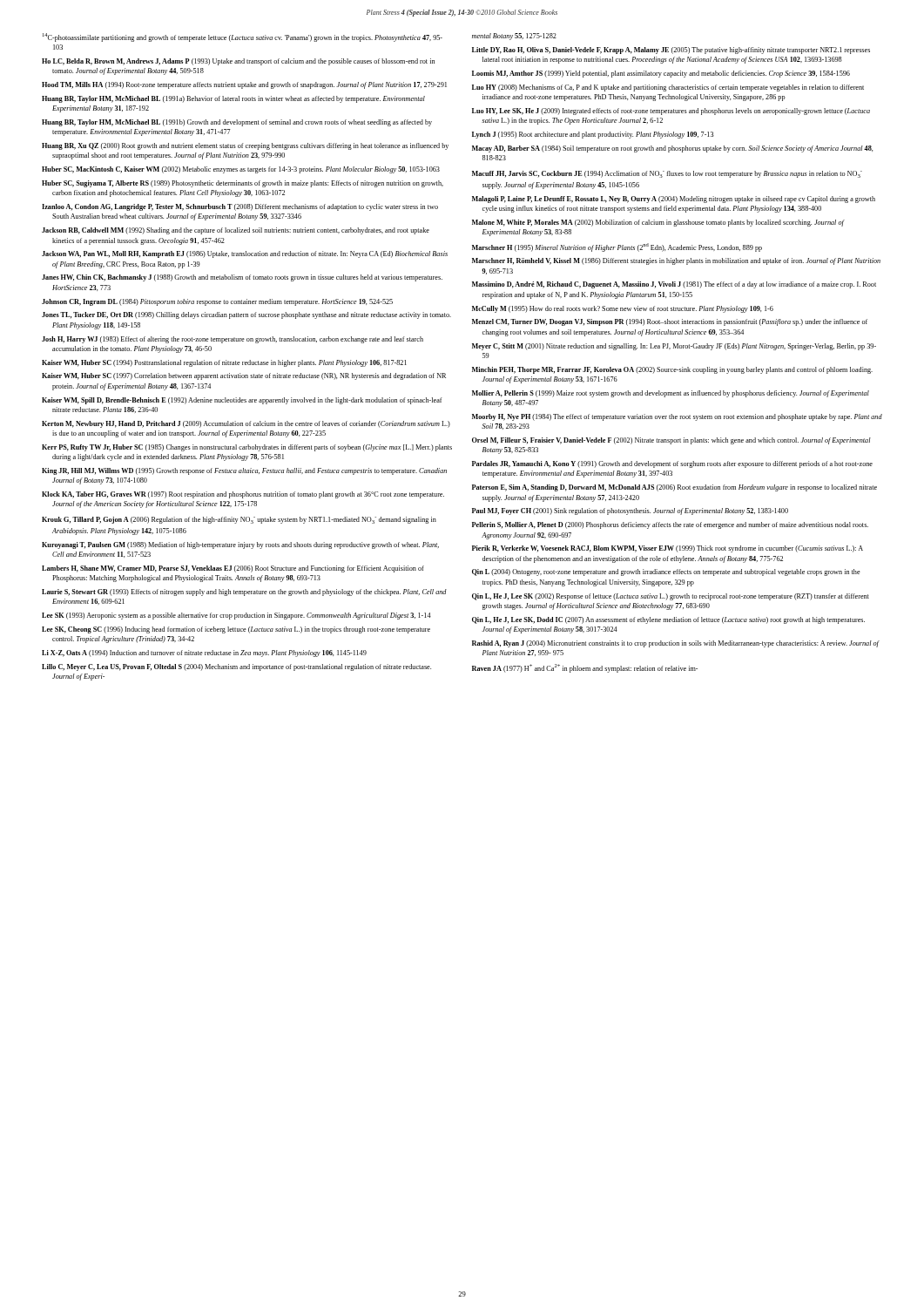Find the block on this page that starts "Marschner H (1995) Mineral Nutrition"

[617, 246]
